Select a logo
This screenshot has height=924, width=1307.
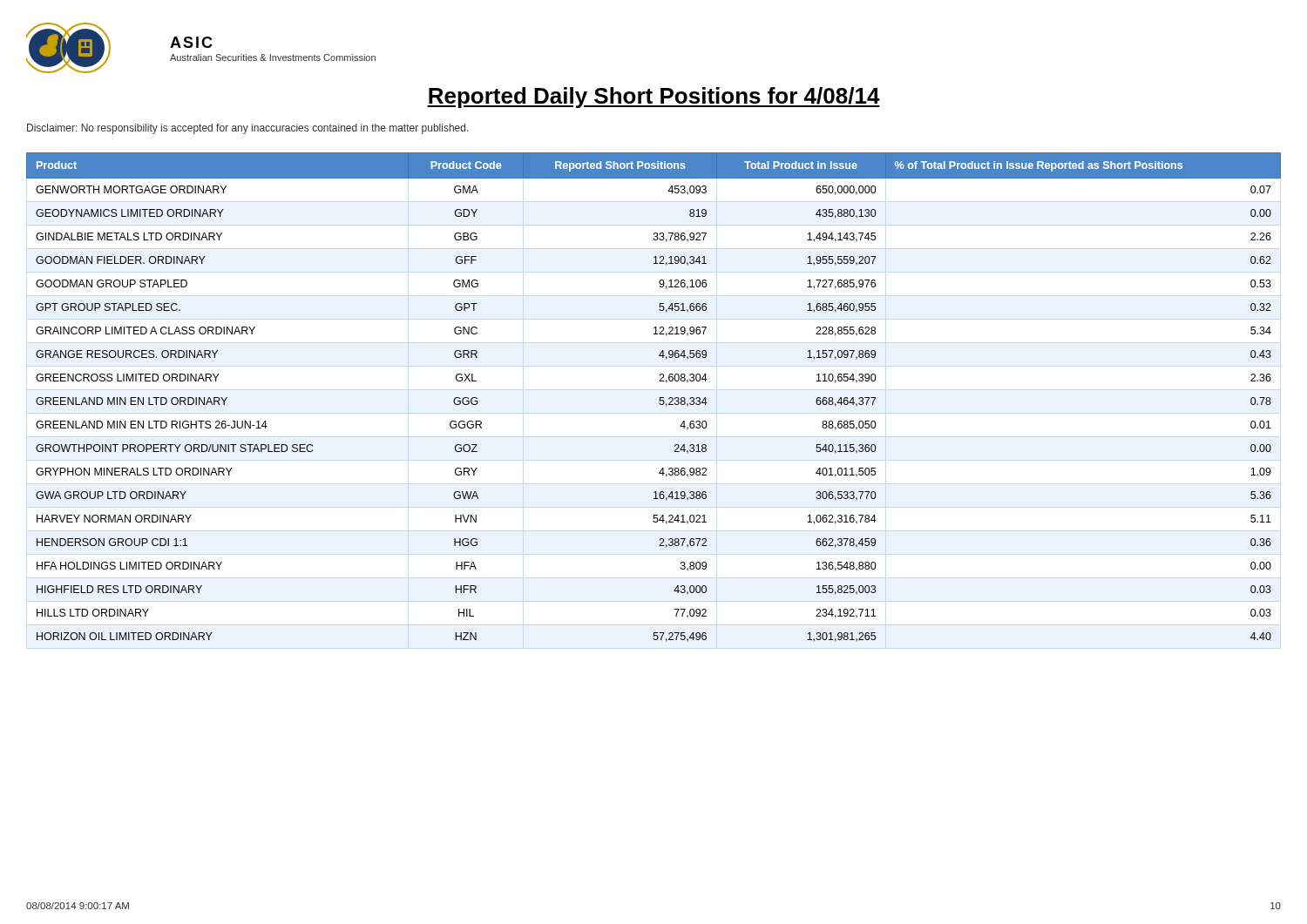(201, 48)
